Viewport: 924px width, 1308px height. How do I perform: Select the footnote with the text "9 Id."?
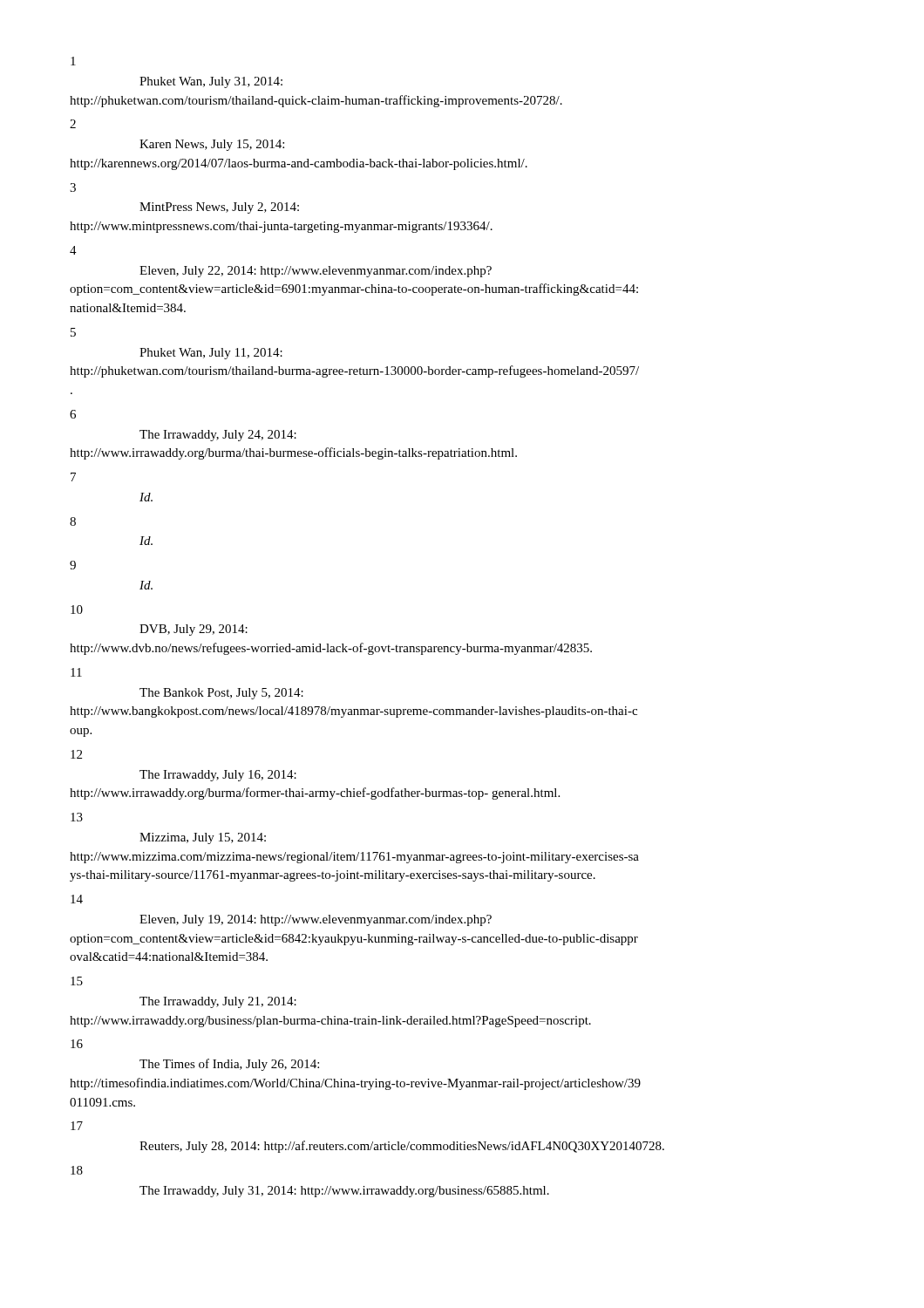(x=73, y=565)
